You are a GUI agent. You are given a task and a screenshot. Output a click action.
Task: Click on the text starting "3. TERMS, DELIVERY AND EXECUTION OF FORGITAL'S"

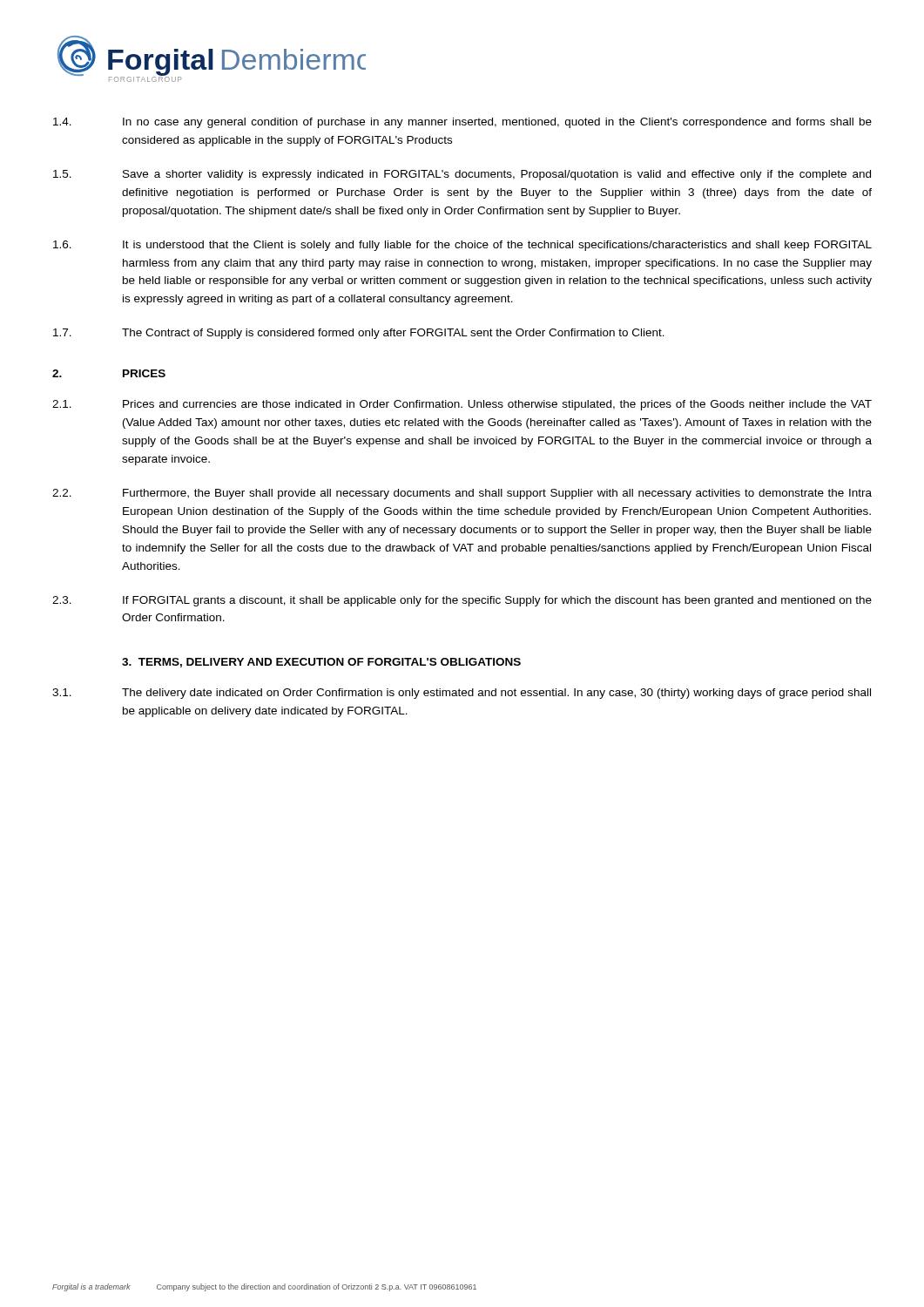click(x=287, y=662)
